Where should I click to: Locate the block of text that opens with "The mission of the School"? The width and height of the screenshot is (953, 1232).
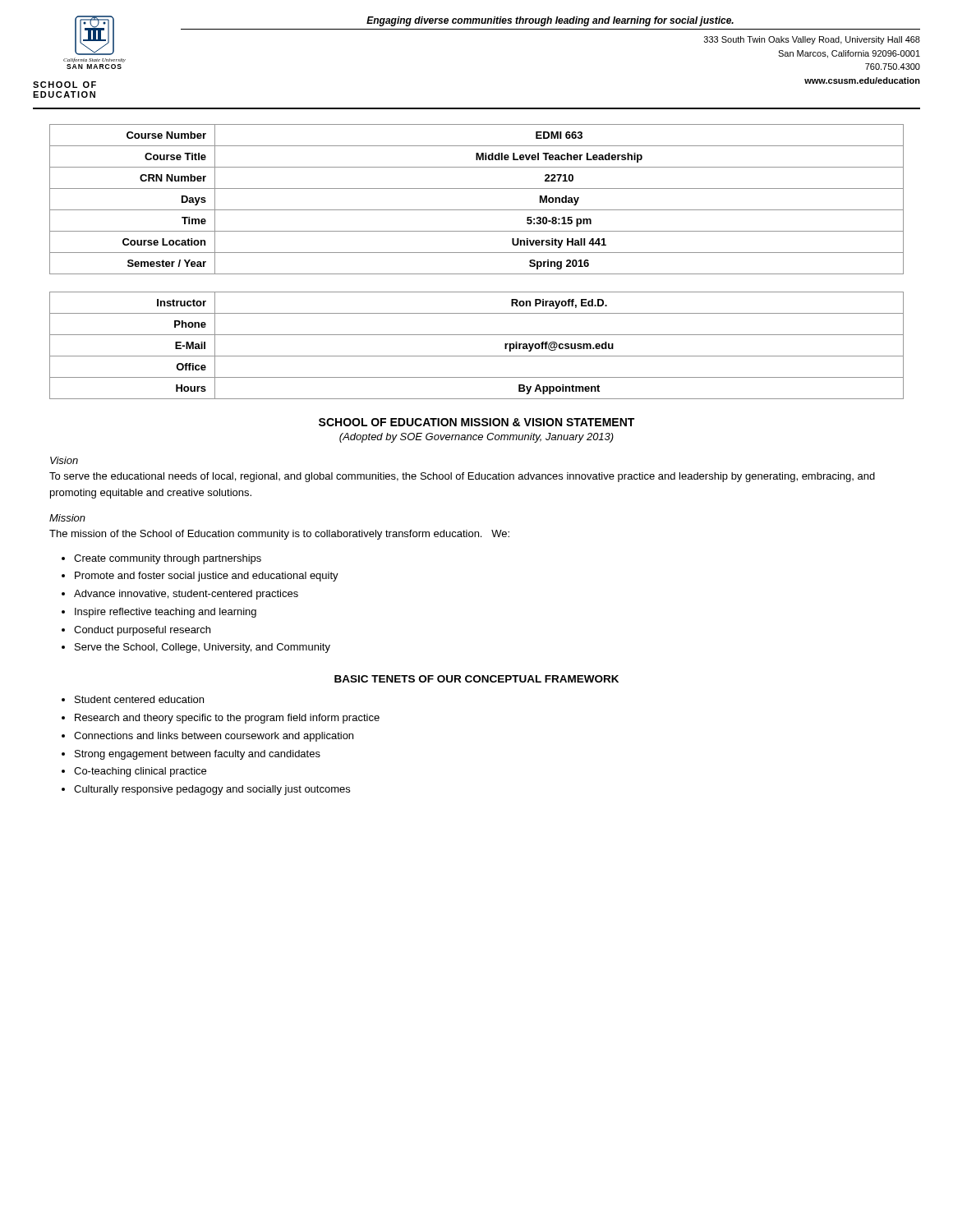coord(280,533)
